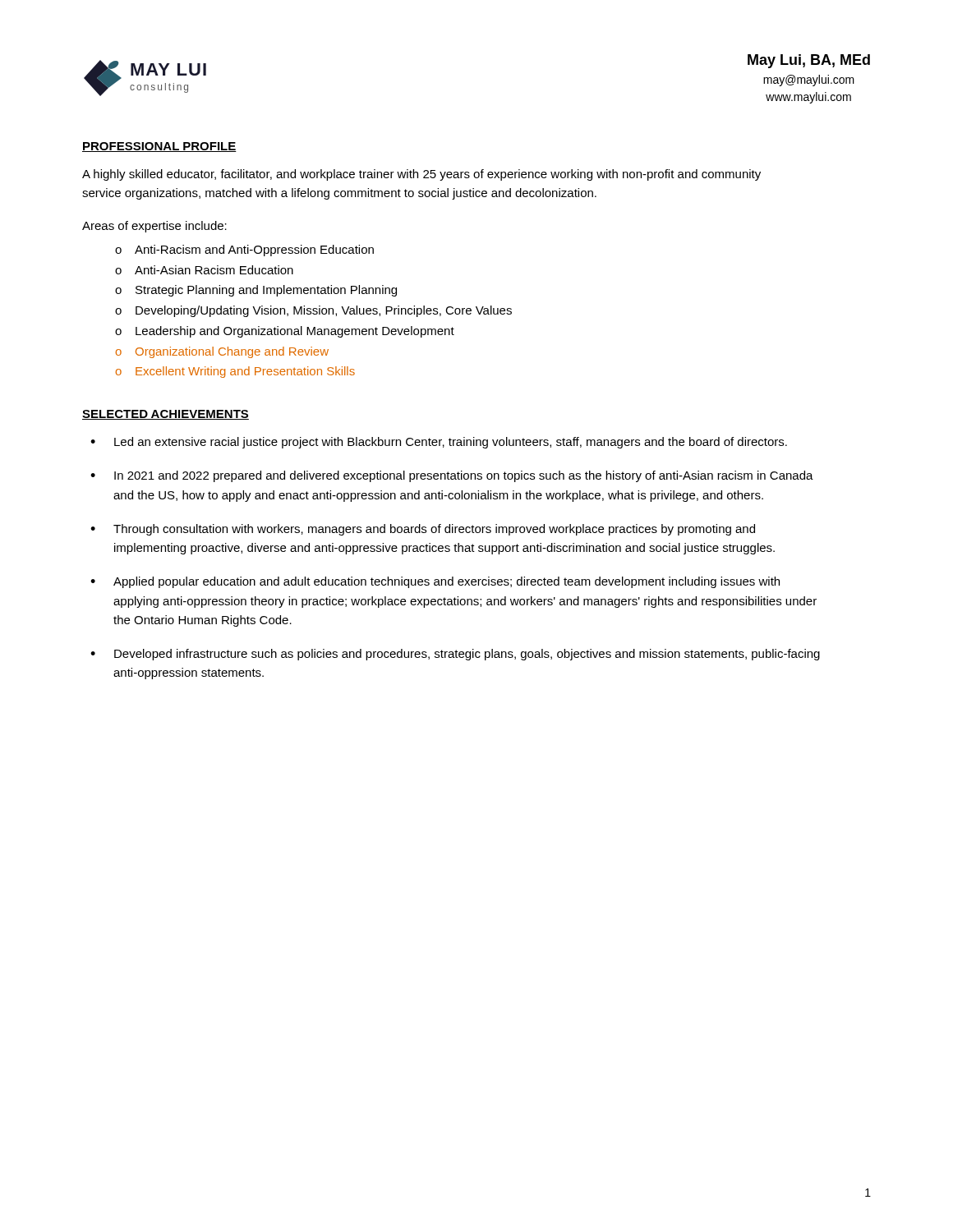Locate the list item that reads "Excellent Writing and Presentation Skills"
953x1232 pixels.
click(x=245, y=371)
